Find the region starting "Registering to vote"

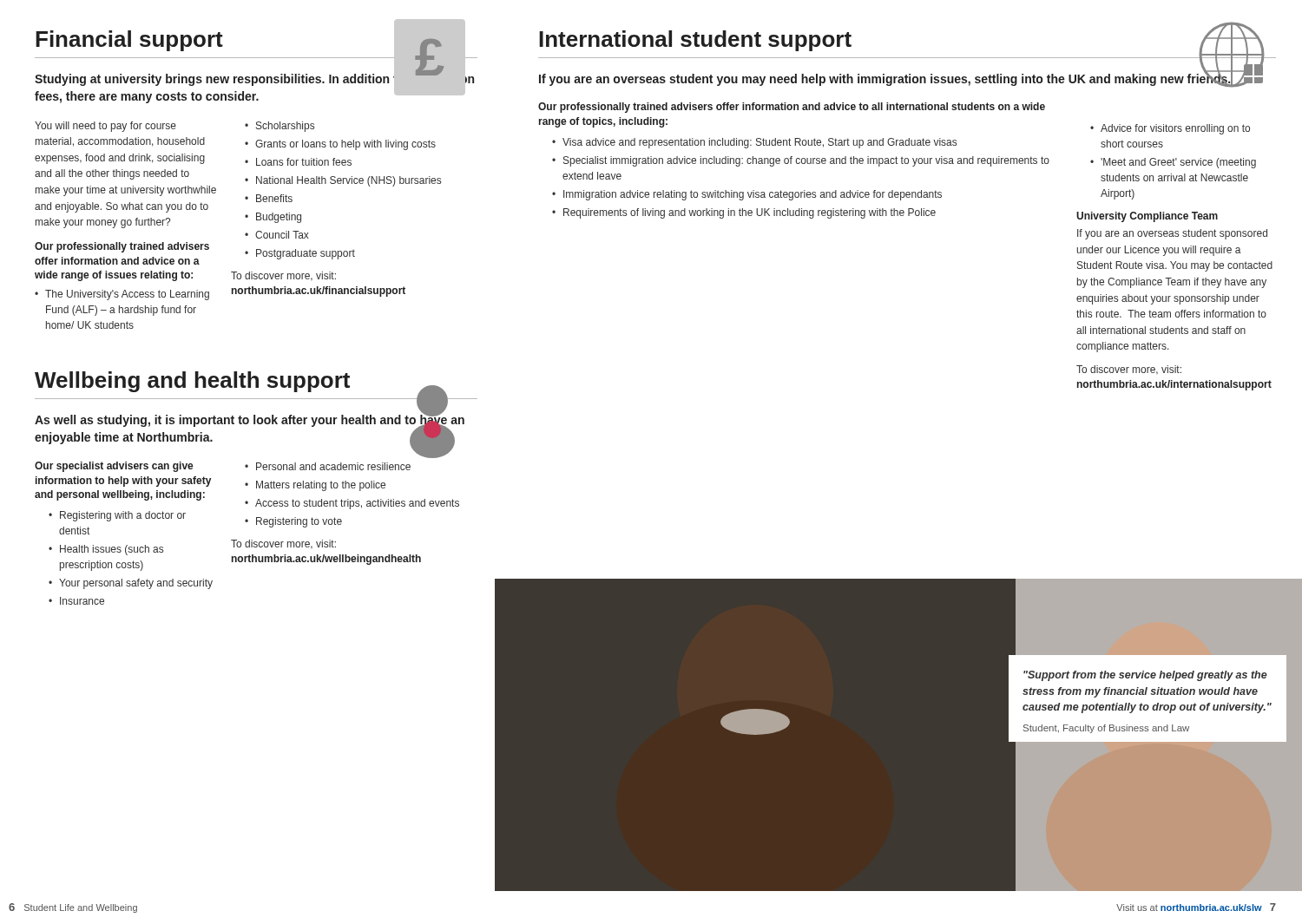(x=299, y=521)
